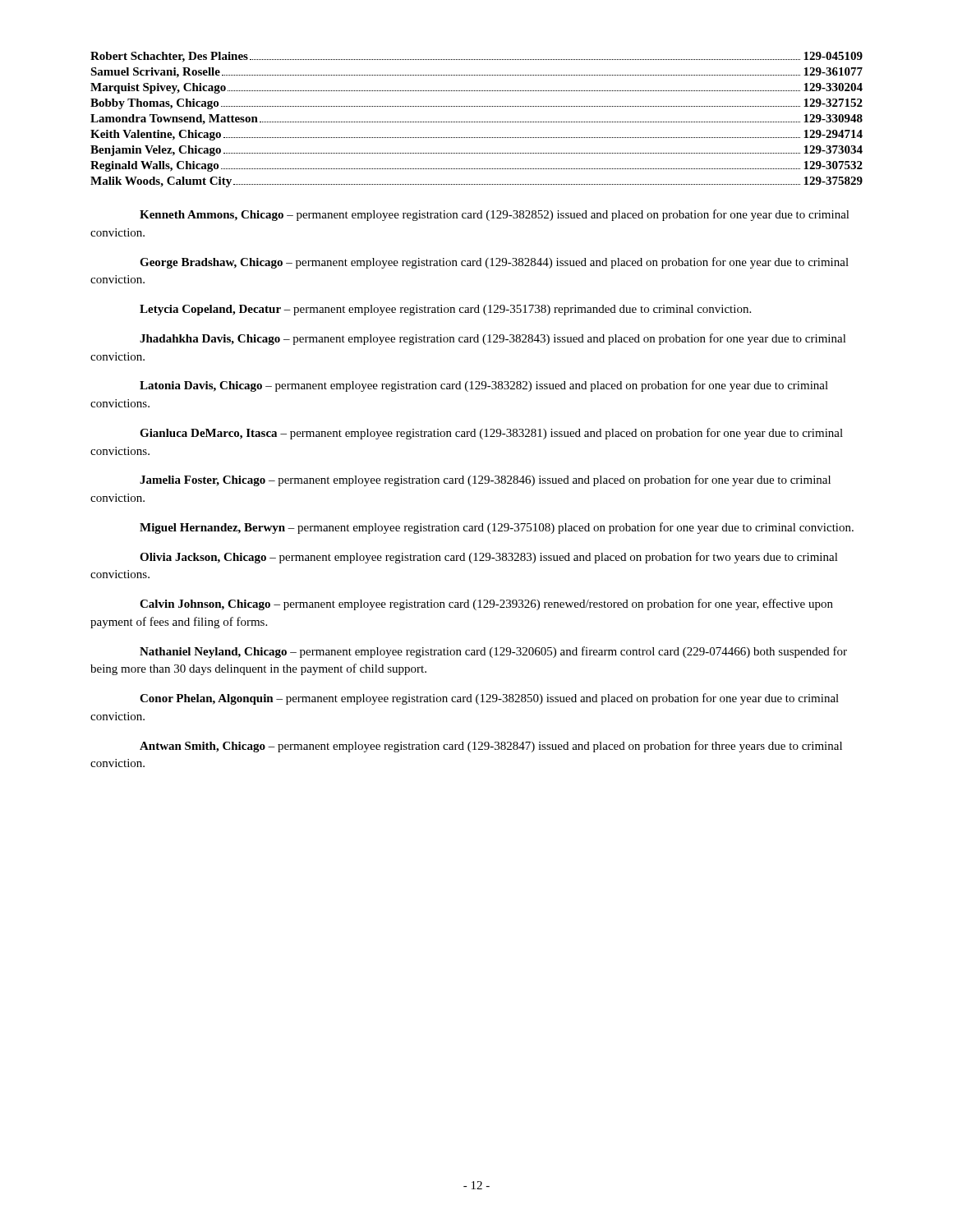Select the element starting "Samuel Scrivani, Roselle 129-361077"
Image resolution: width=953 pixels, height=1232 pixels.
click(x=476, y=72)
